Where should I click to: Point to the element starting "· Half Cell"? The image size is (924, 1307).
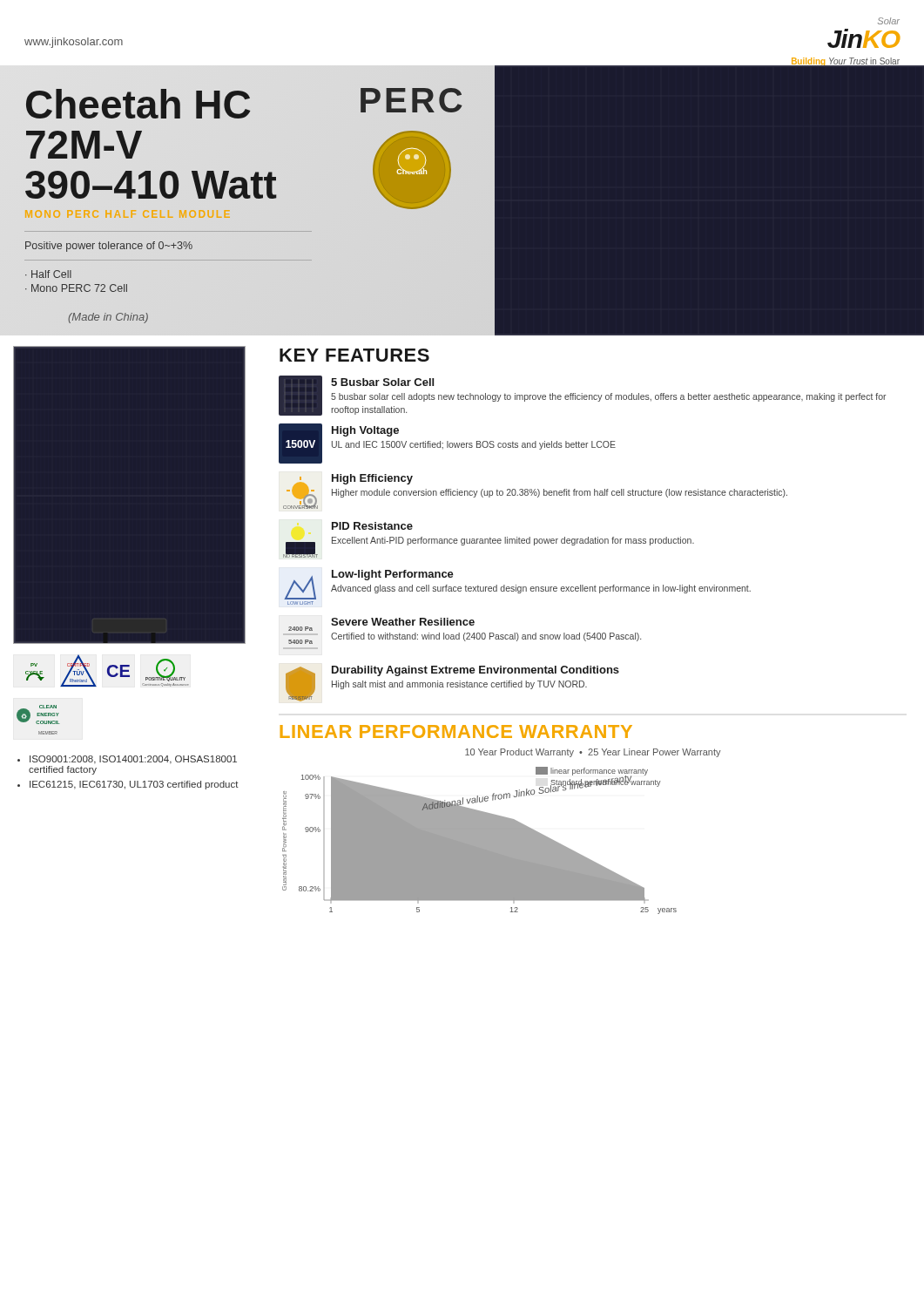48,274
